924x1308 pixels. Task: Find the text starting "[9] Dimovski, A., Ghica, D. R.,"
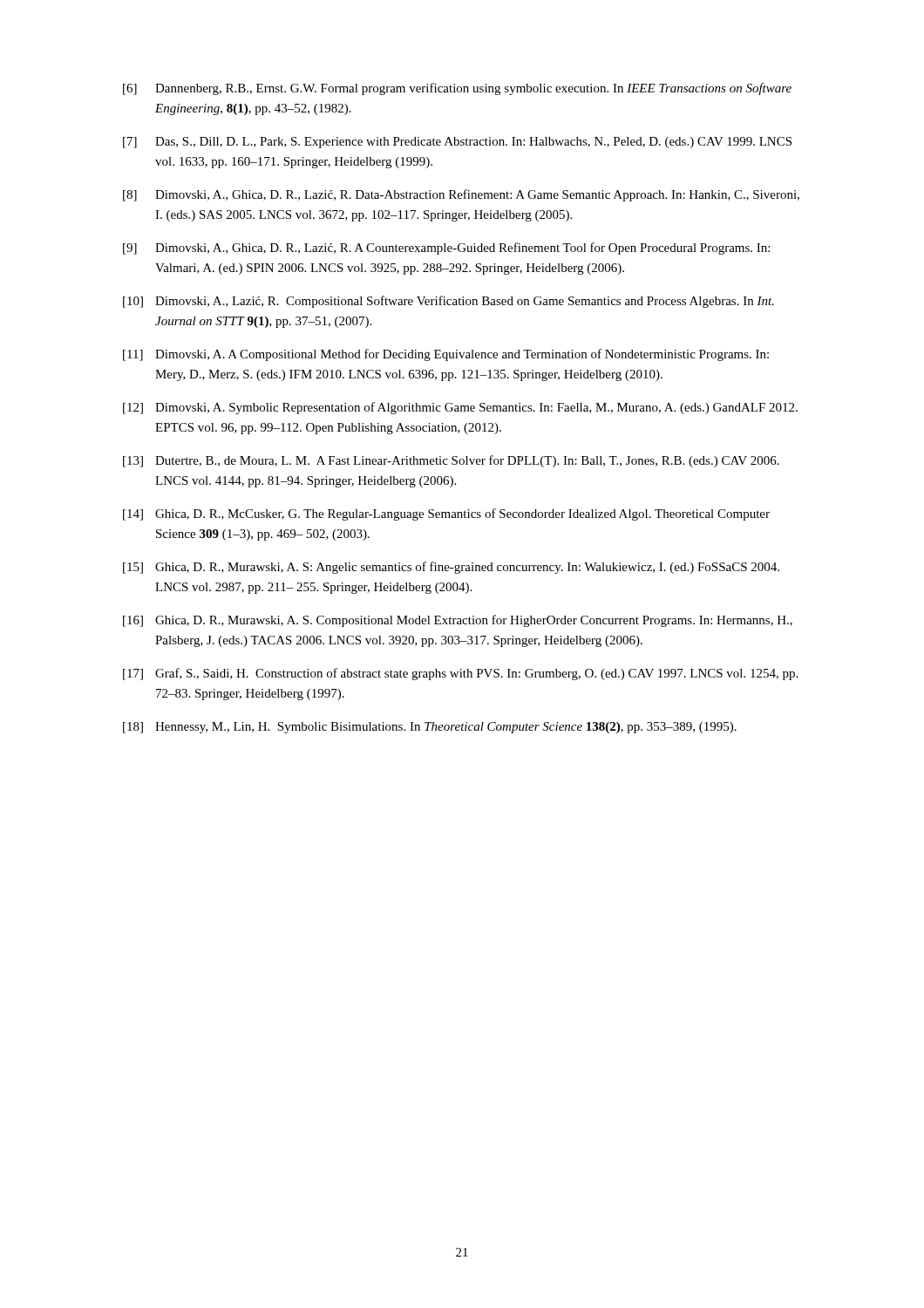462,258
